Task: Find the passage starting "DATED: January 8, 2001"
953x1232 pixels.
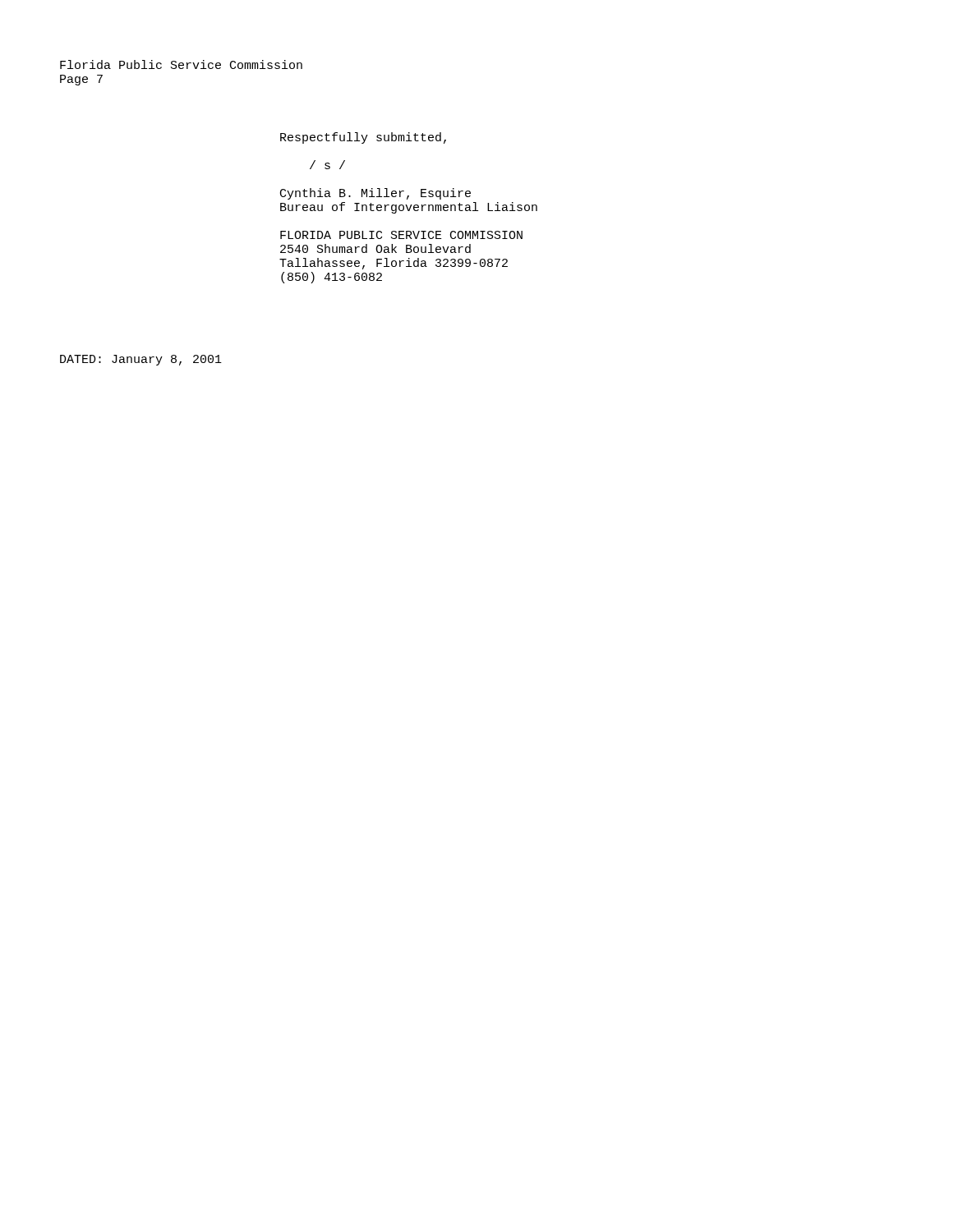Action: pos(141,360)
